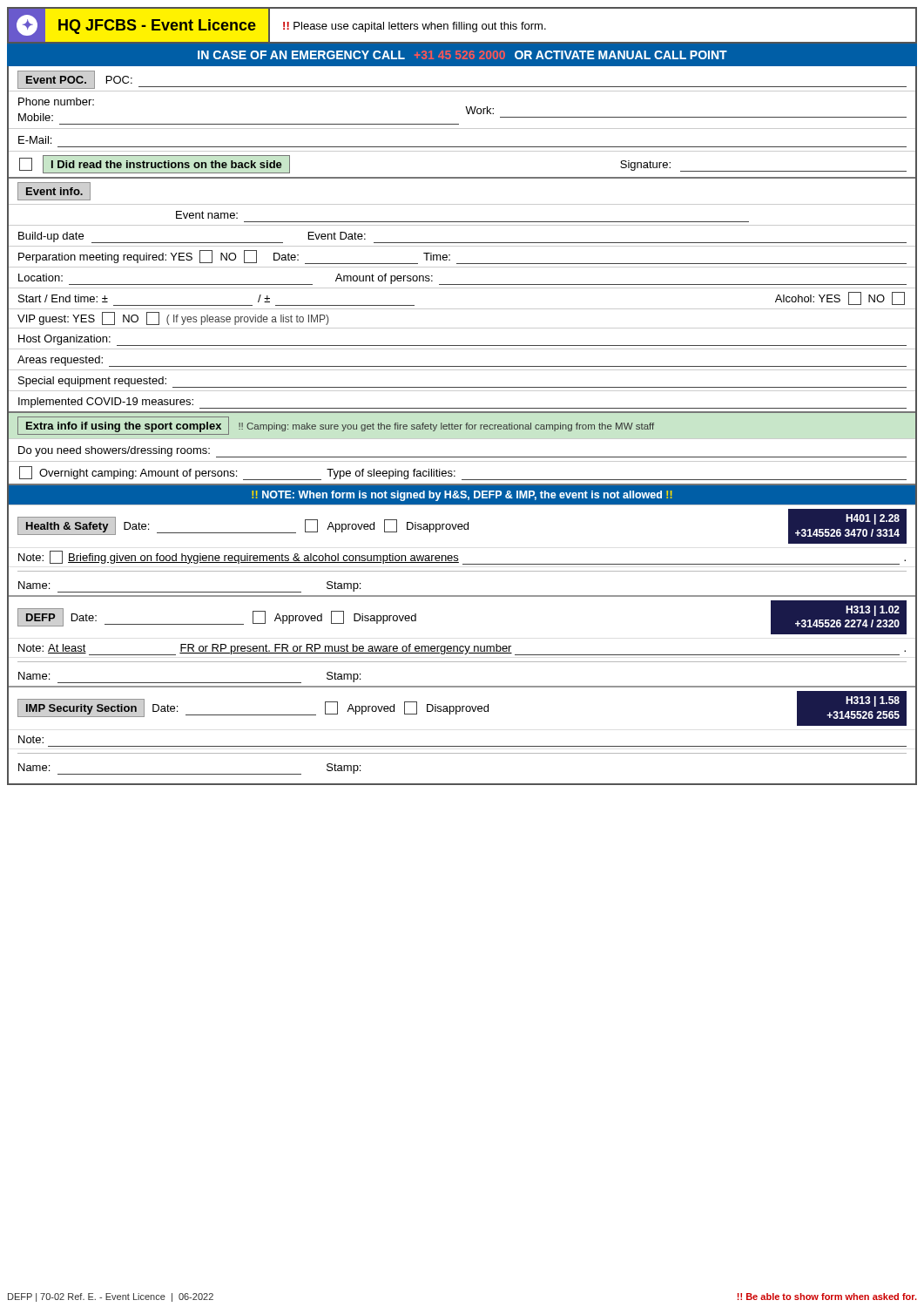
Task: Where does it say "Event name:"?
Action: tap(462, 215)
